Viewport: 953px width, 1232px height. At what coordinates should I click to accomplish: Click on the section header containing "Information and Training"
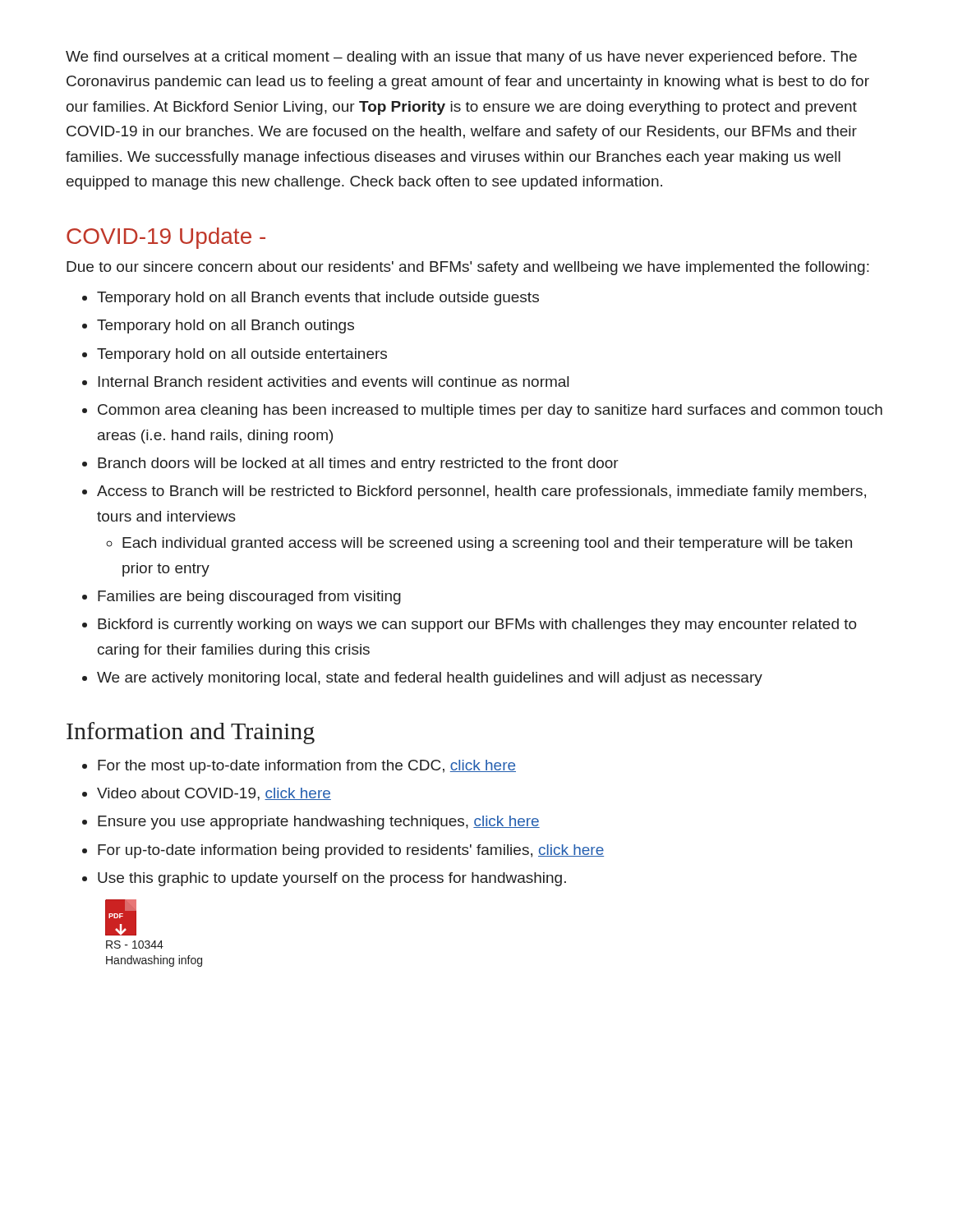coord(191,733)
